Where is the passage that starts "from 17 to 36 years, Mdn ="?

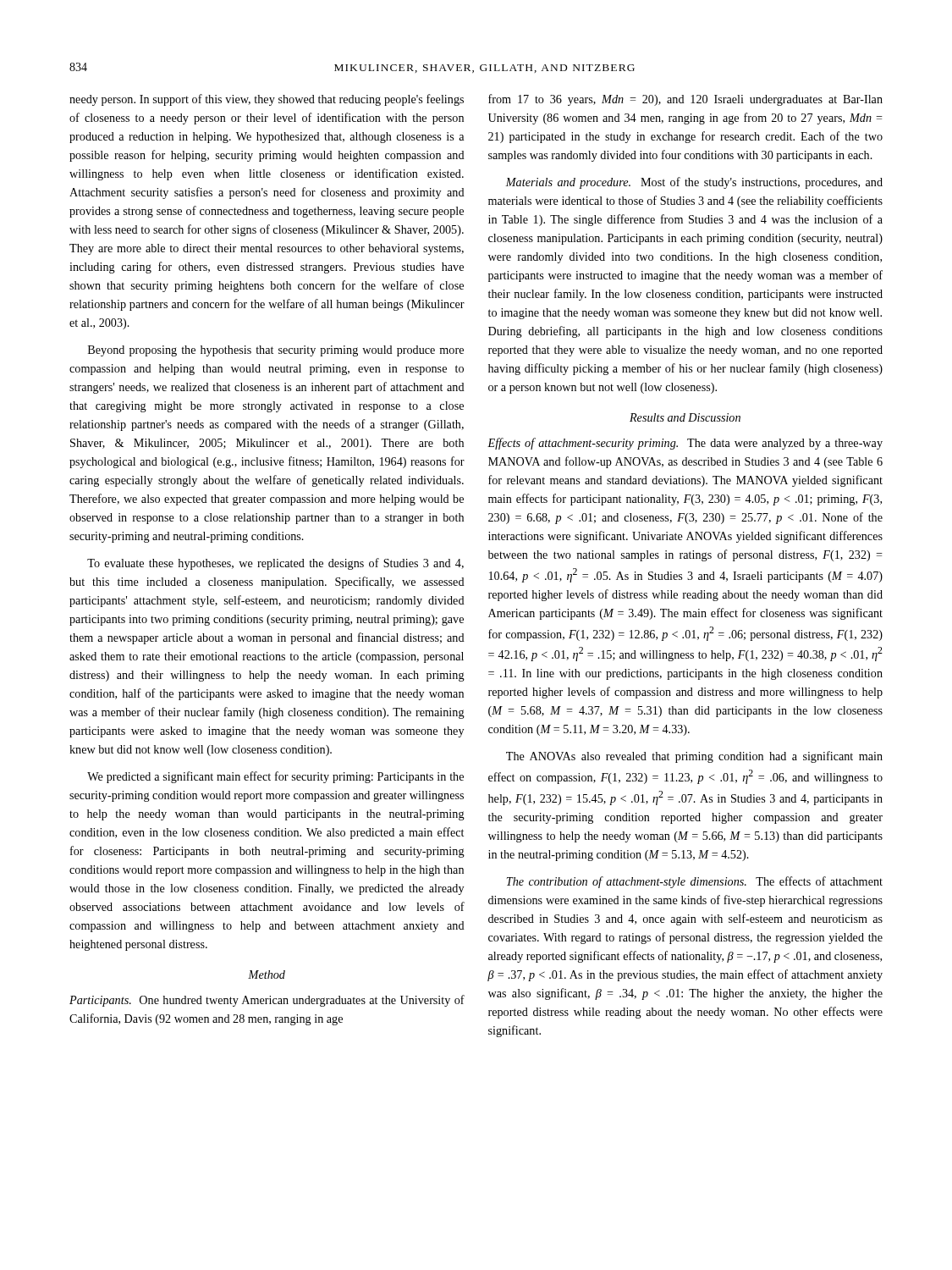point(685,127)
